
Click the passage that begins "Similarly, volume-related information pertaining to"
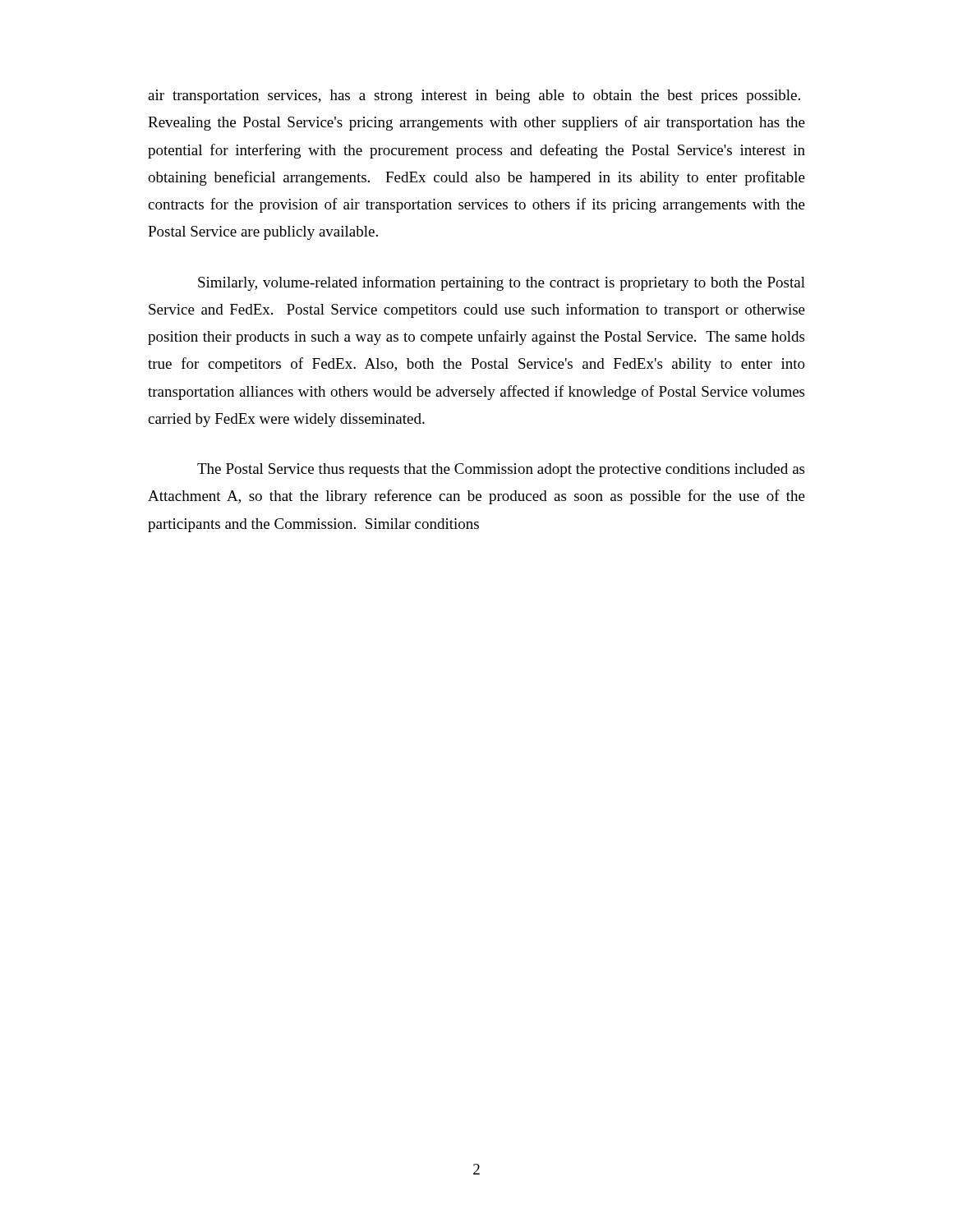[476, 350]
